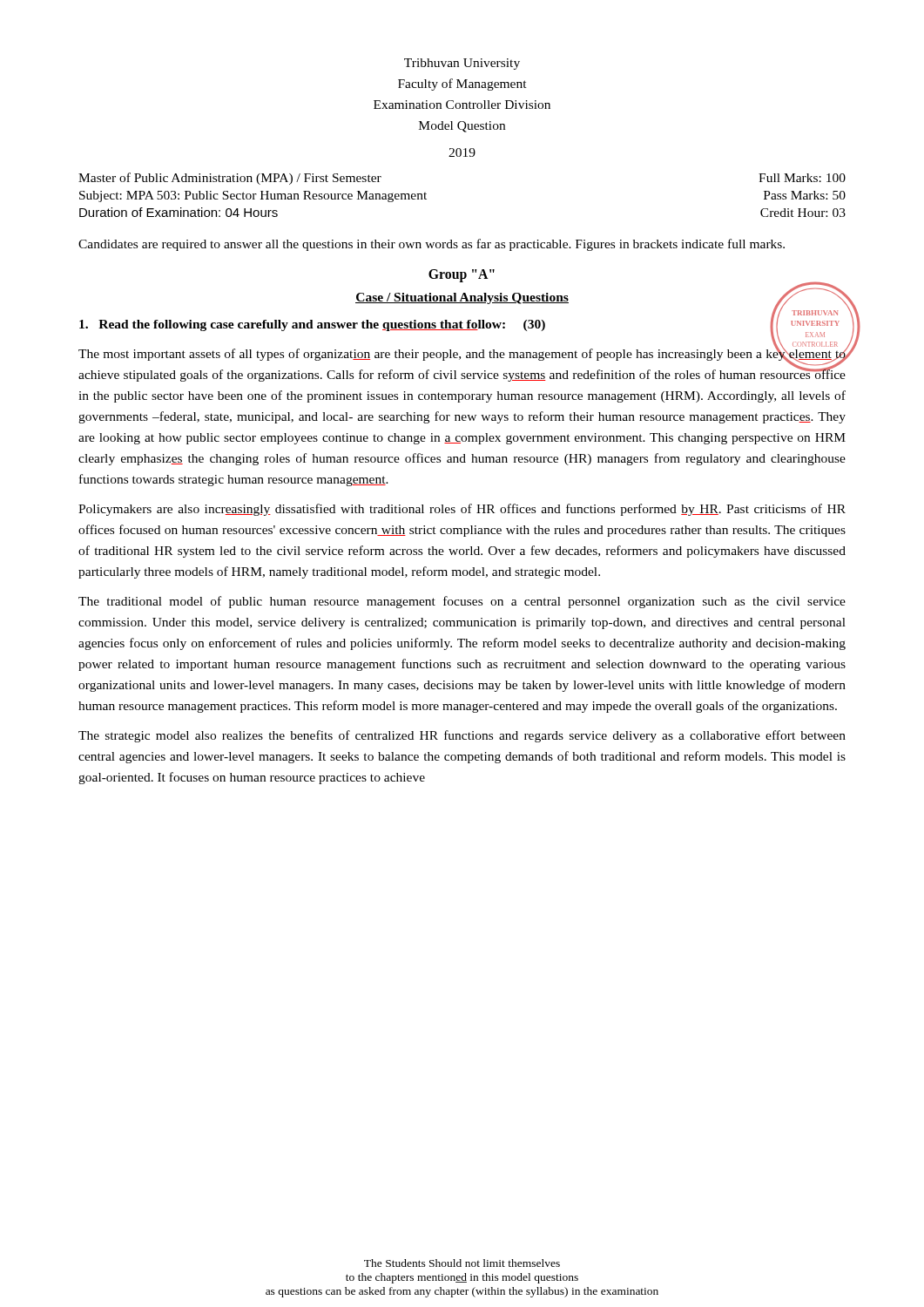Viewport: 924px width, 1307px height.
Task: Locate the text block containing "Policymakers are also increasingly"
Action: coord(462,540)
